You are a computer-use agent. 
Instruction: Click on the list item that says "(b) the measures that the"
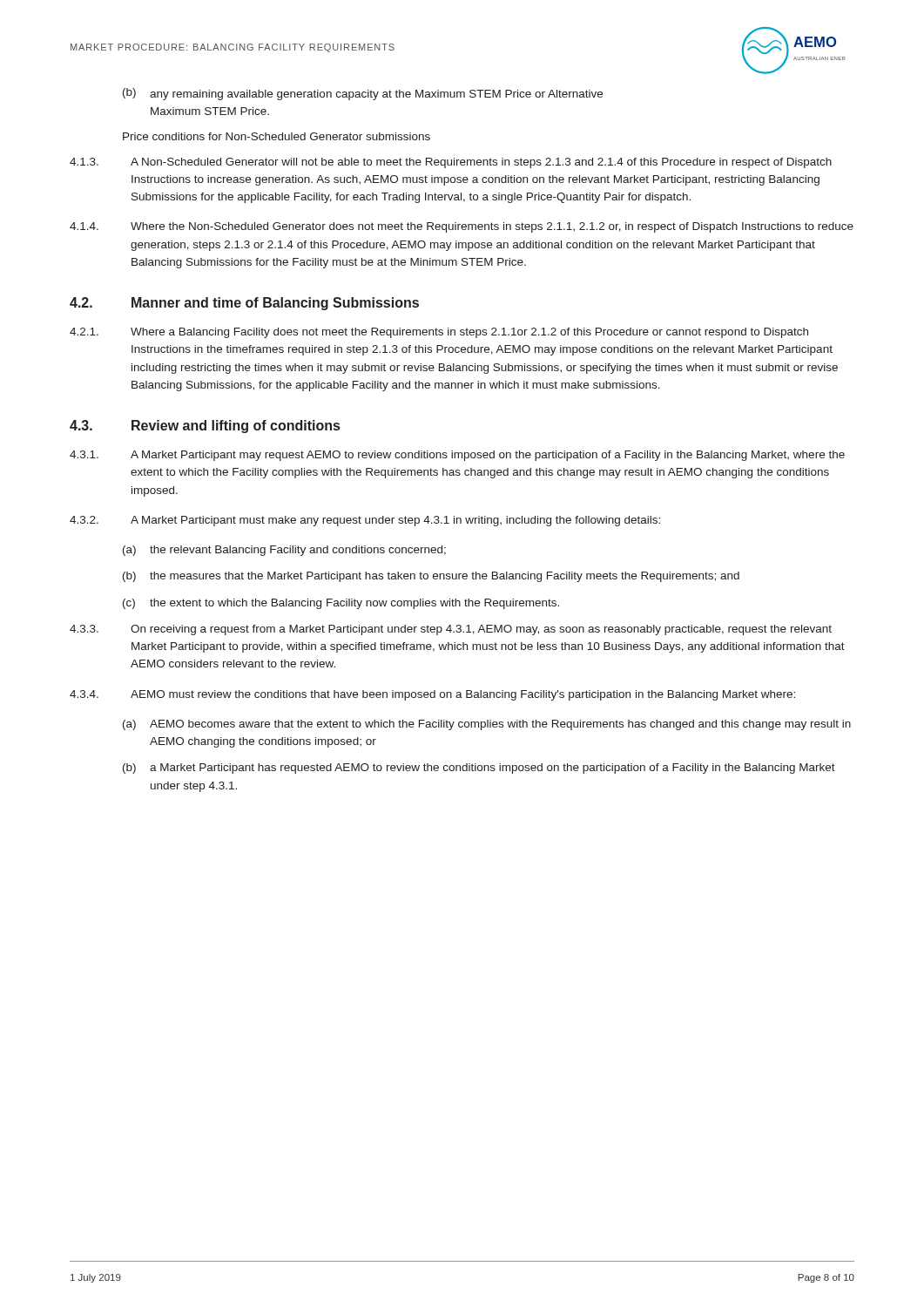pos(431,576)
